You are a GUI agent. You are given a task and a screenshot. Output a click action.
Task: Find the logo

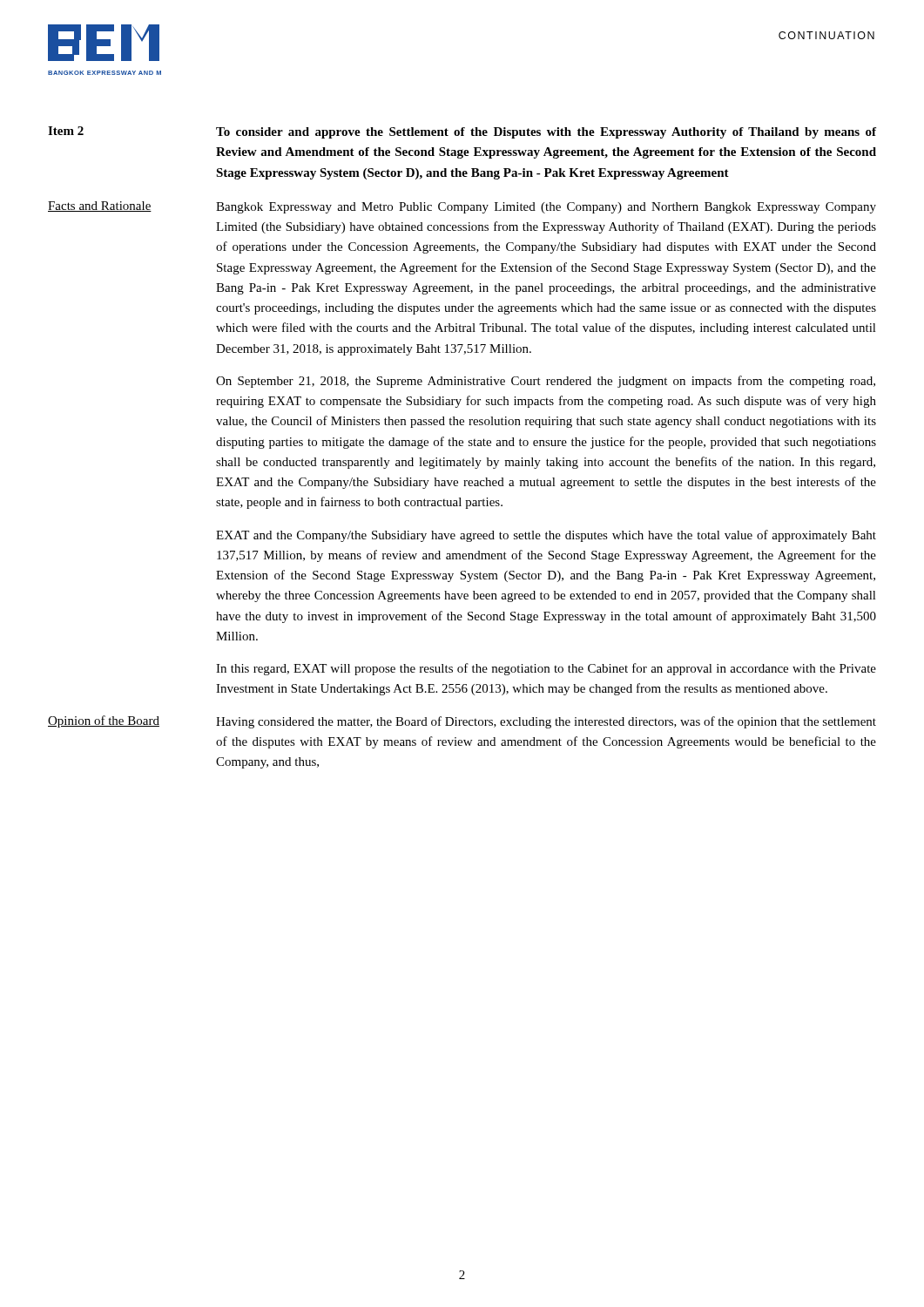[105, 56]
